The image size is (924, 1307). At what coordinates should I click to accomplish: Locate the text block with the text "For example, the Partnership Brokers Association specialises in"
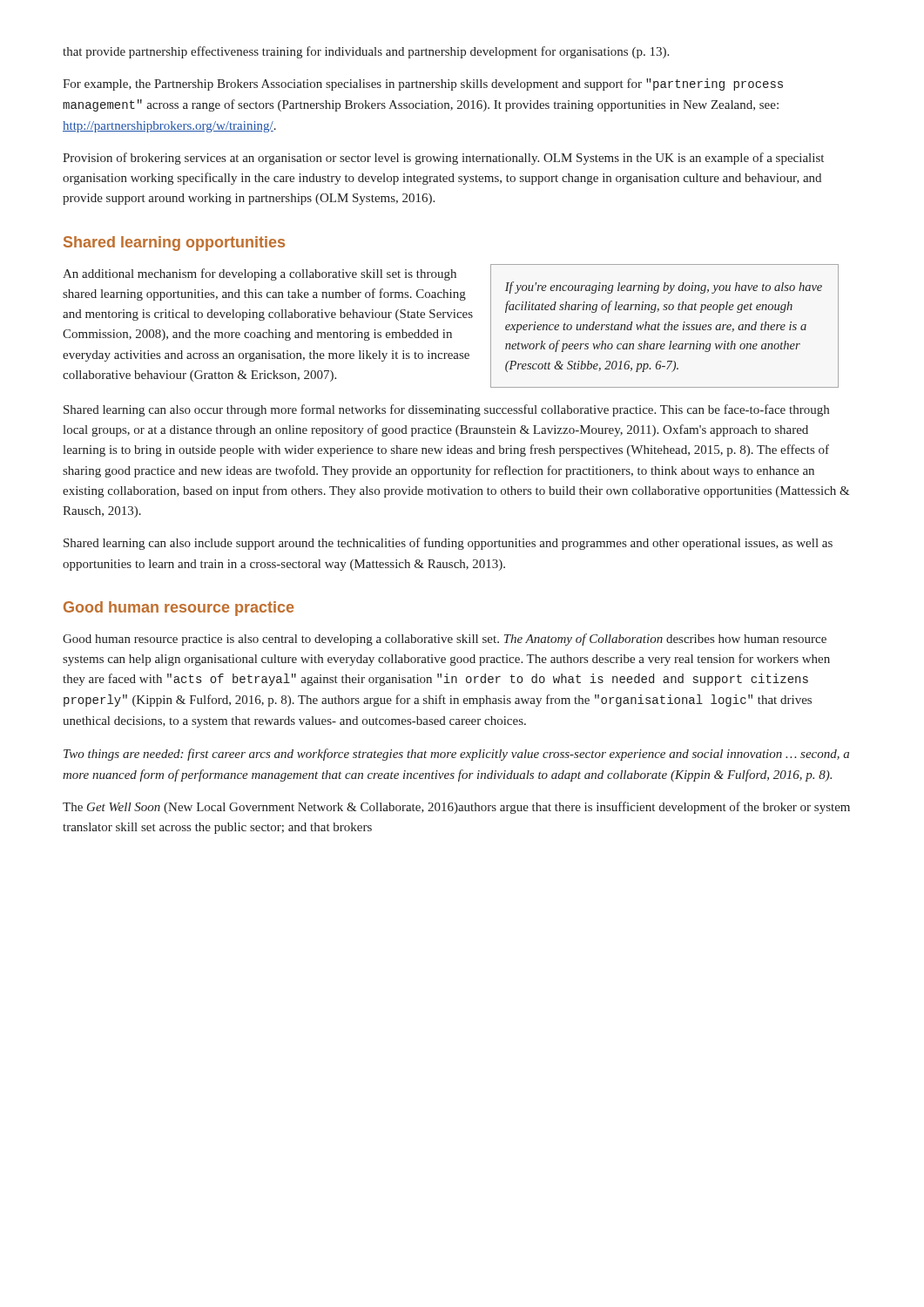[459, 105]
